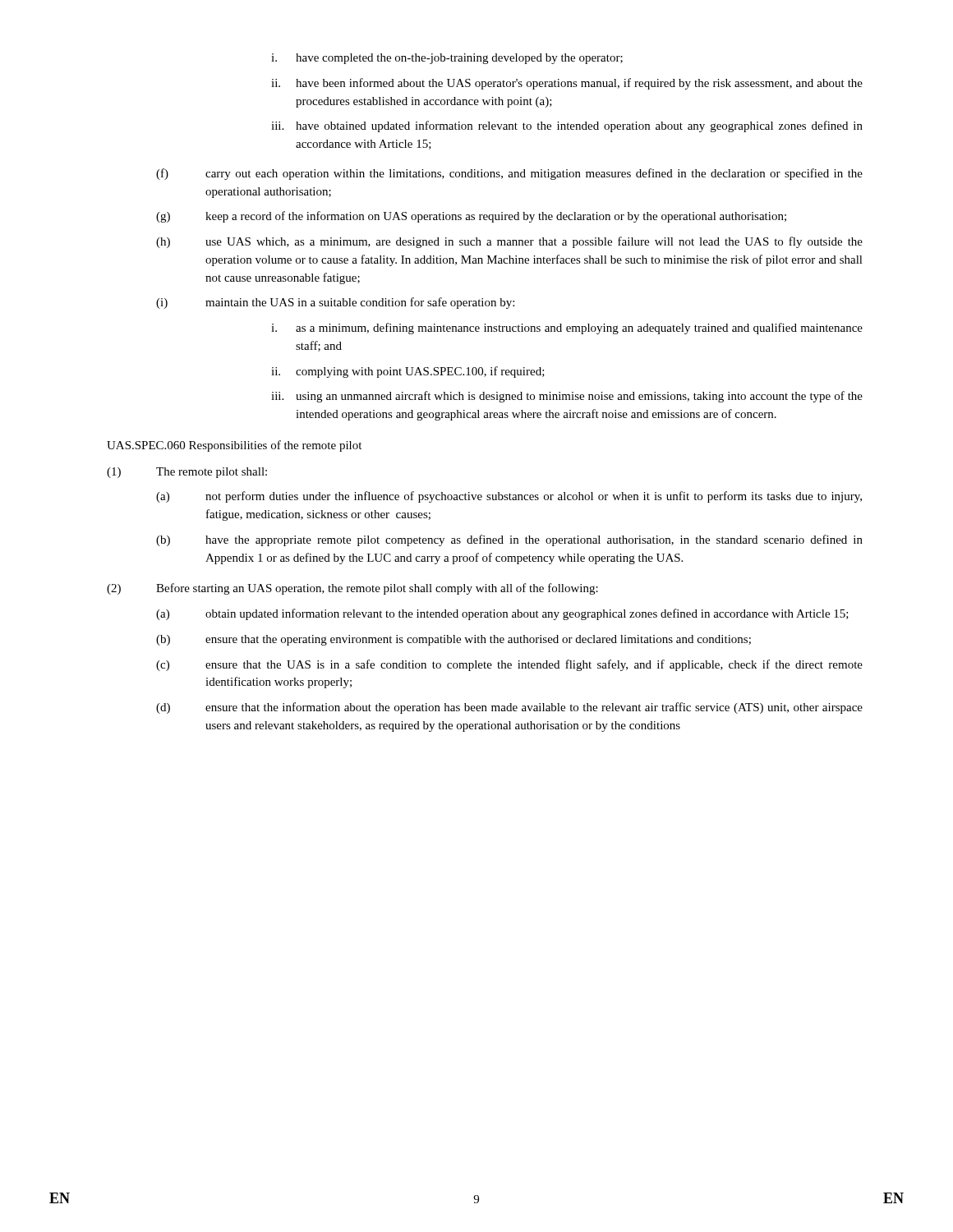Locate the block of text that opens with "(a) obtain updated information relevant to the intended"
953x1232 pixels.
point(509,614)
